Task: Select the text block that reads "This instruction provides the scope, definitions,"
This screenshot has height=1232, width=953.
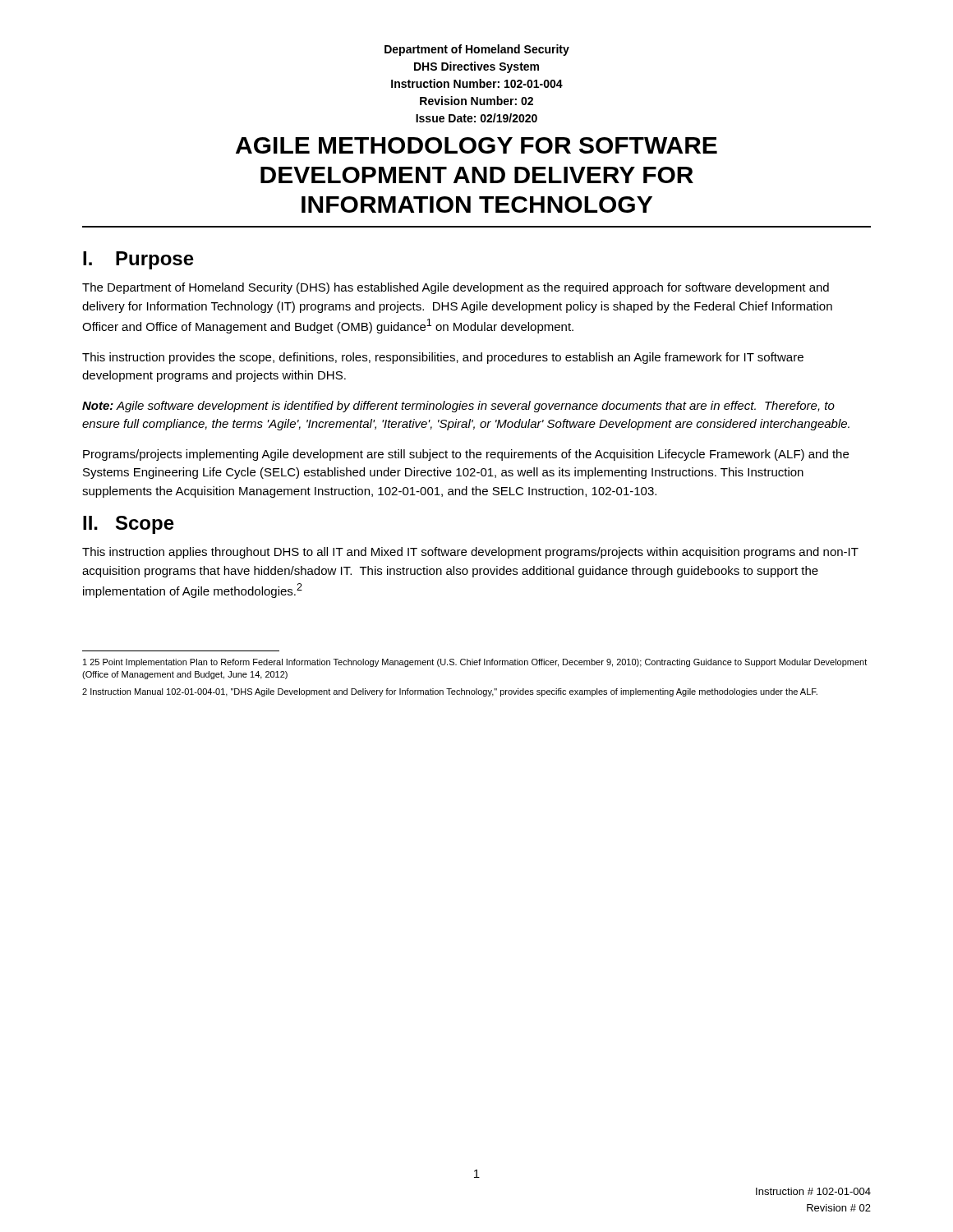Action: (x=443, y=366)
